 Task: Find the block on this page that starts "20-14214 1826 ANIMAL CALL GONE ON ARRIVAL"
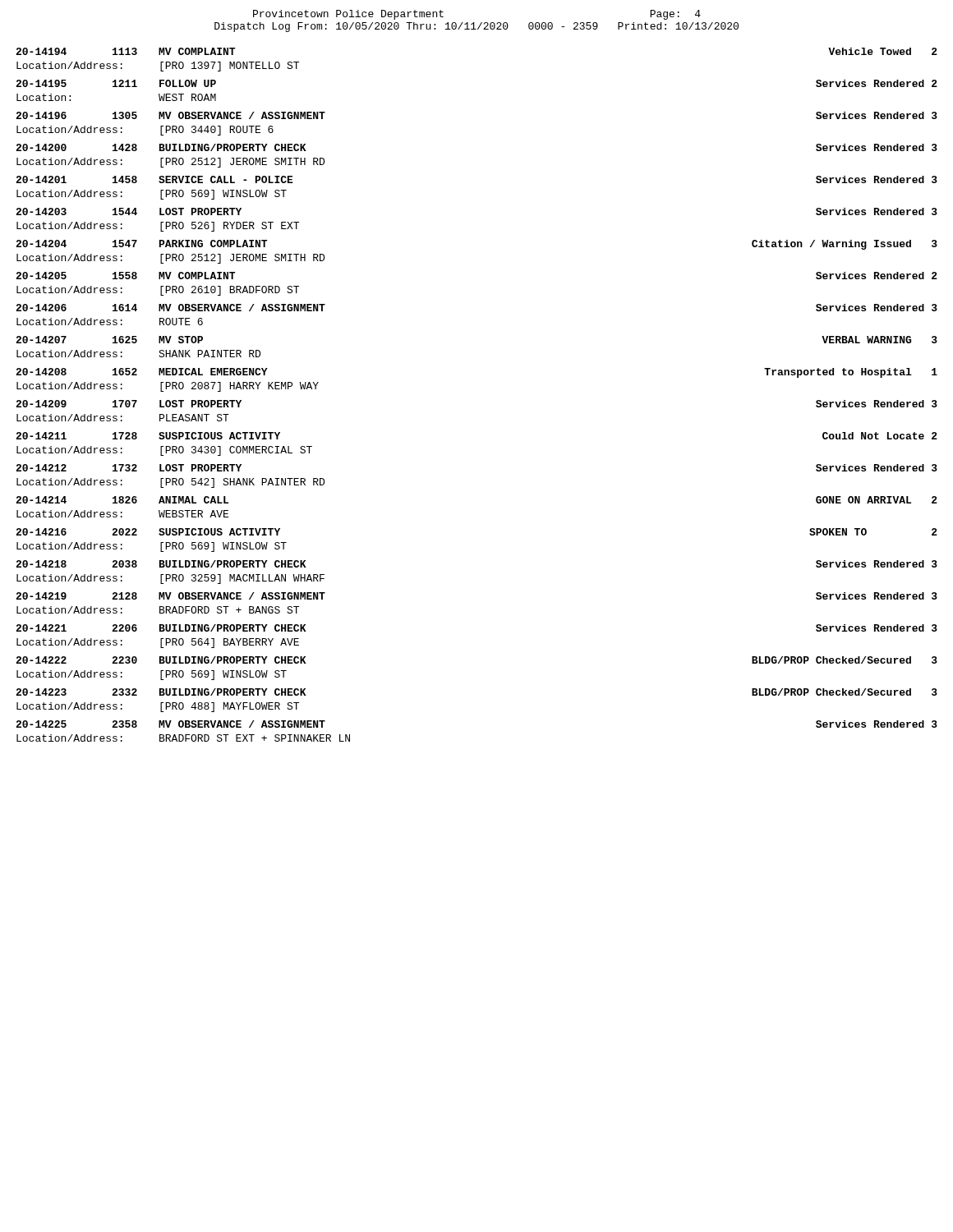(x=44, y=500)
